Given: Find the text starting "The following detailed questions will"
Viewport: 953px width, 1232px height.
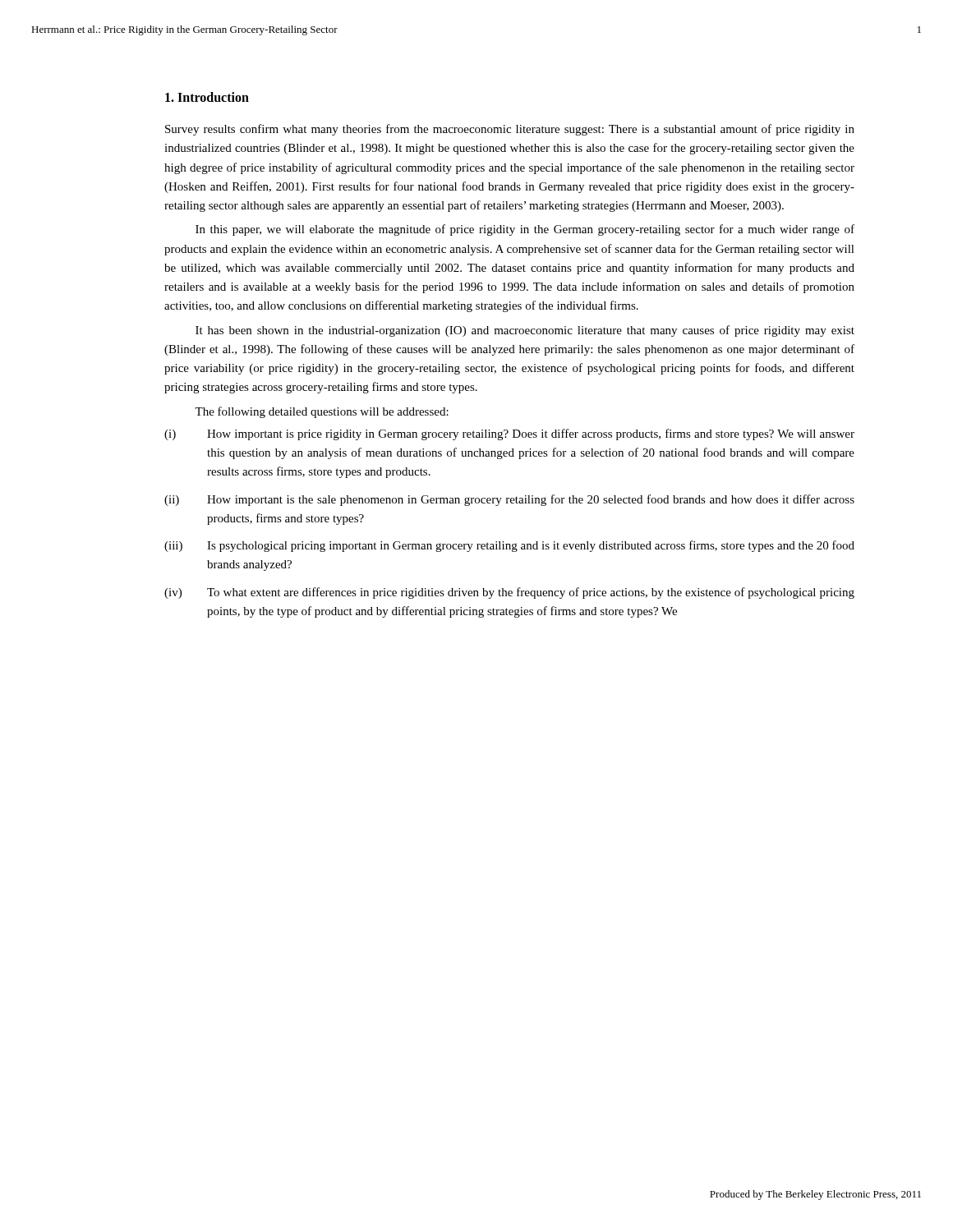Looking at the screenshot, I should pos(322,412).
